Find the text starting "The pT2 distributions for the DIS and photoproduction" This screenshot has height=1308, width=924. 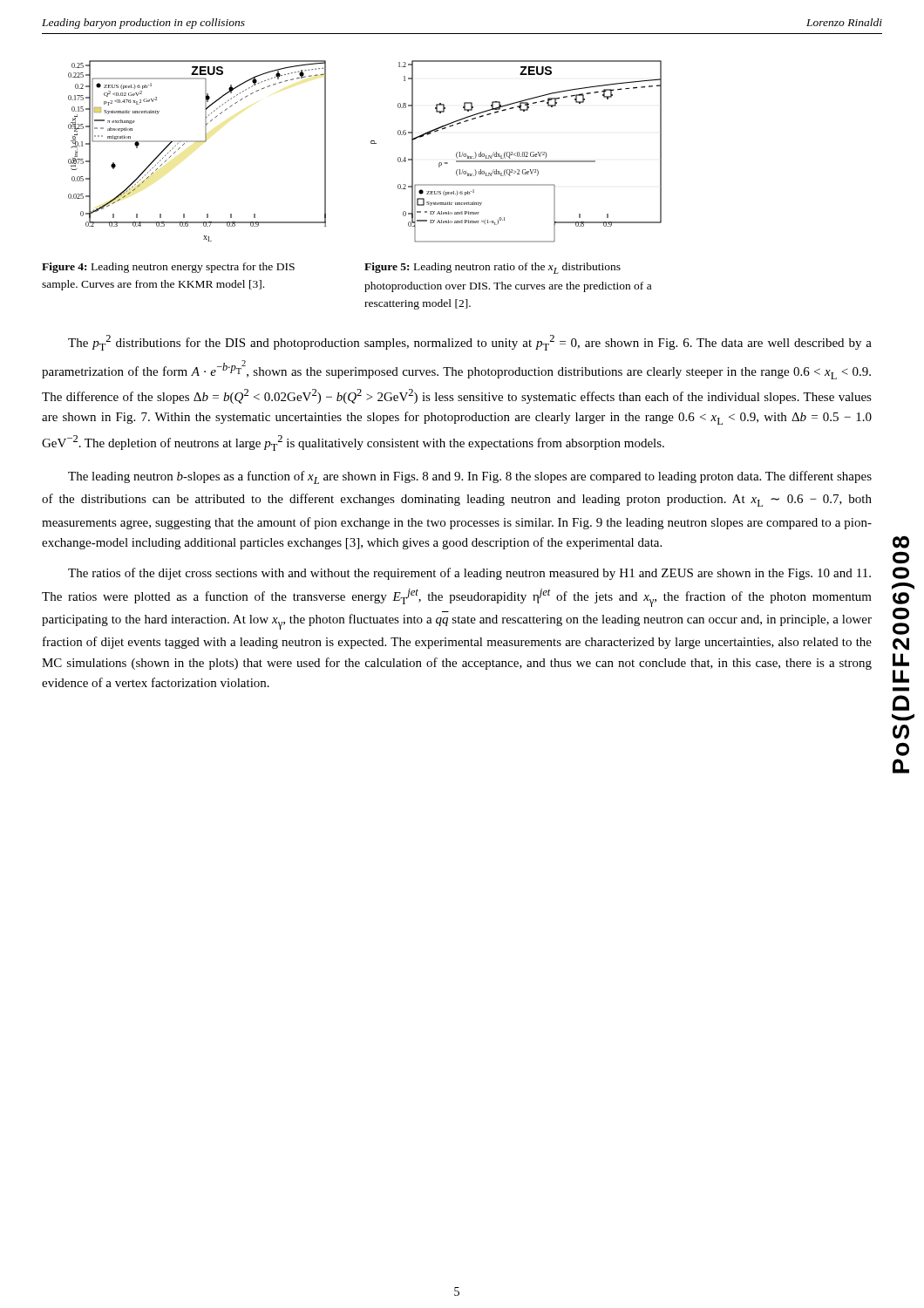[x=457, y=393]
